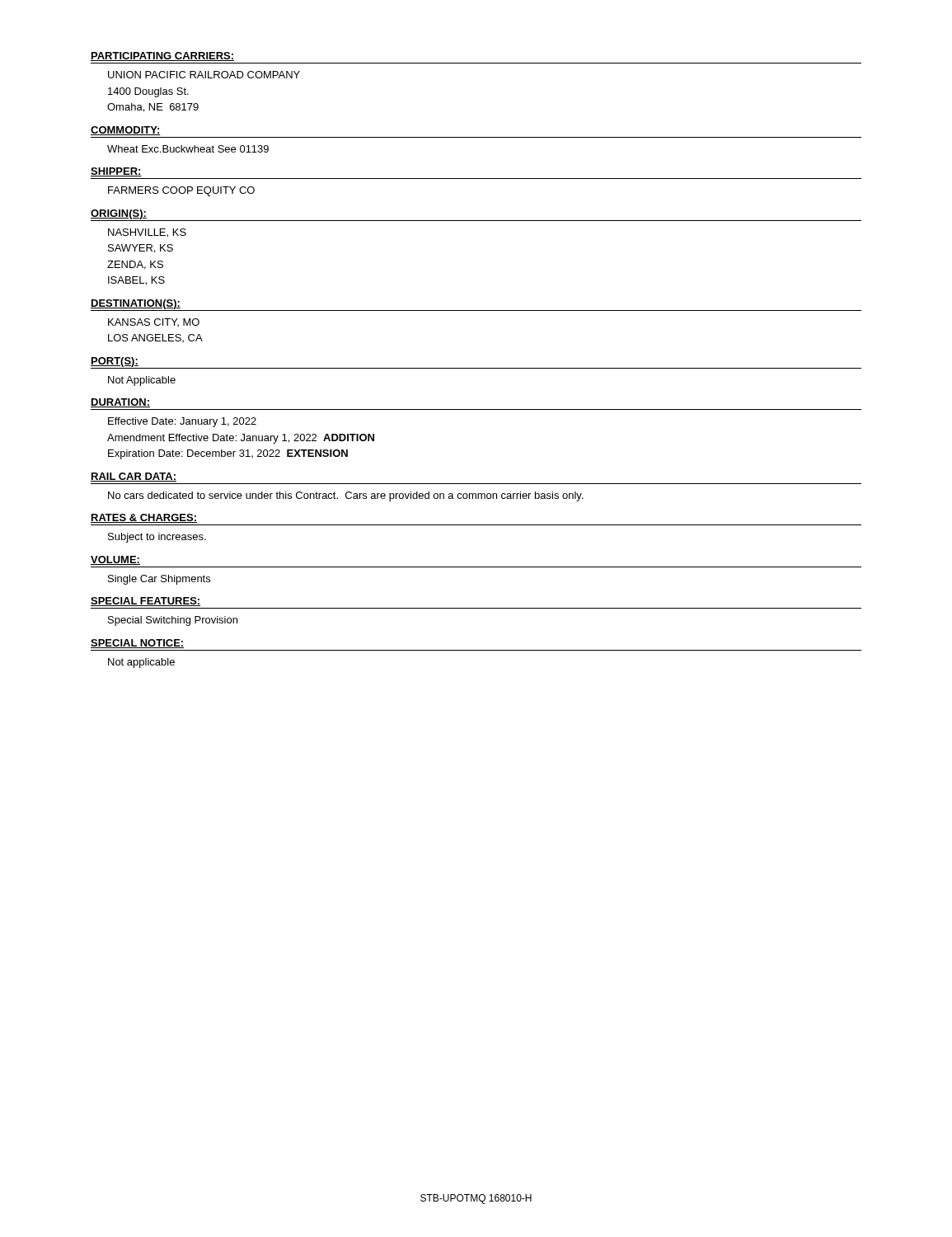Click on the text that says "Wheat Exc.Buckwheat See 01139"
952x1237 pixels.
tap(188, 148)
